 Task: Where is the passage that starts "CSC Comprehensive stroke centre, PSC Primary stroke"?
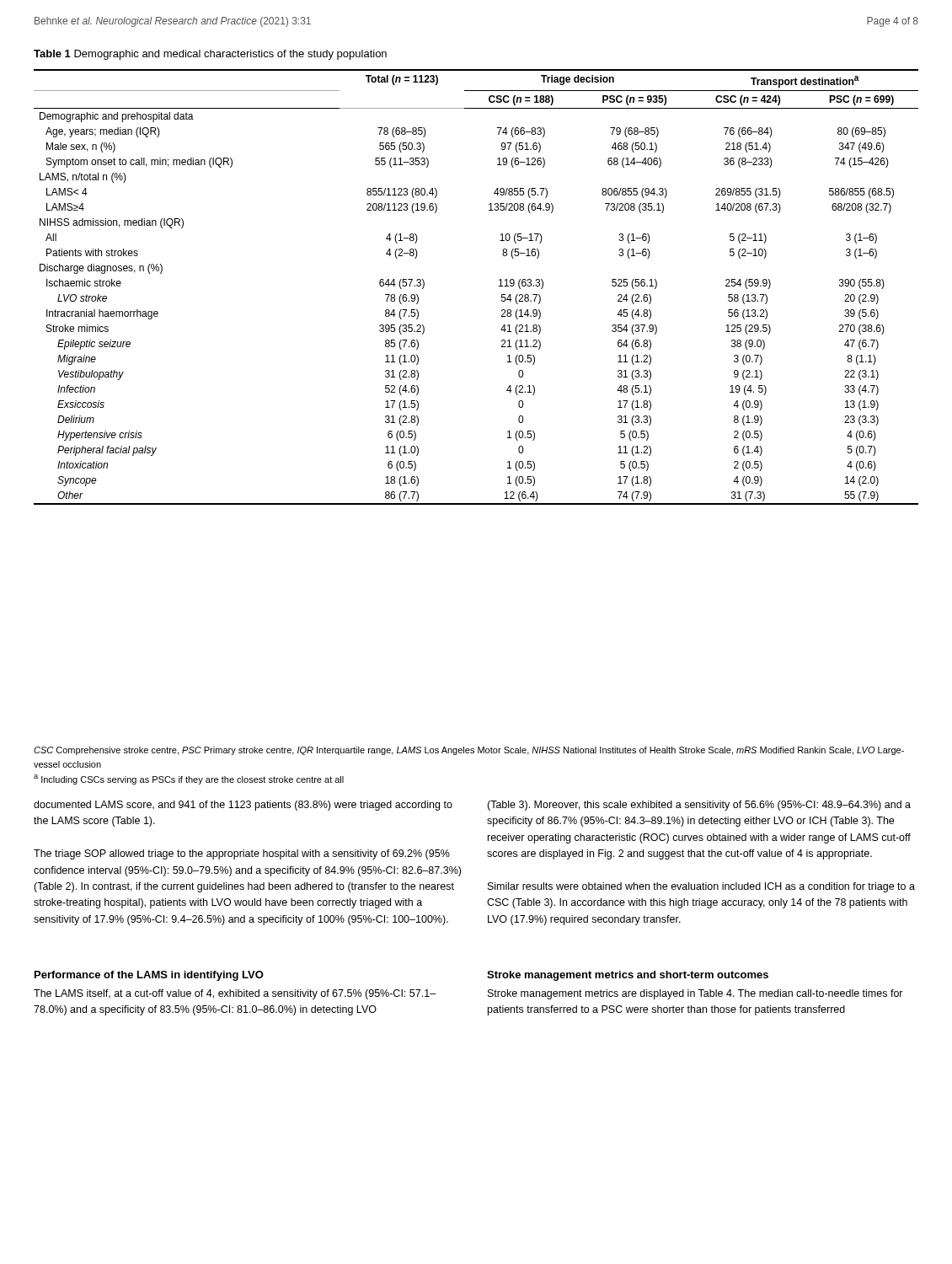click(x=469, y=751)
